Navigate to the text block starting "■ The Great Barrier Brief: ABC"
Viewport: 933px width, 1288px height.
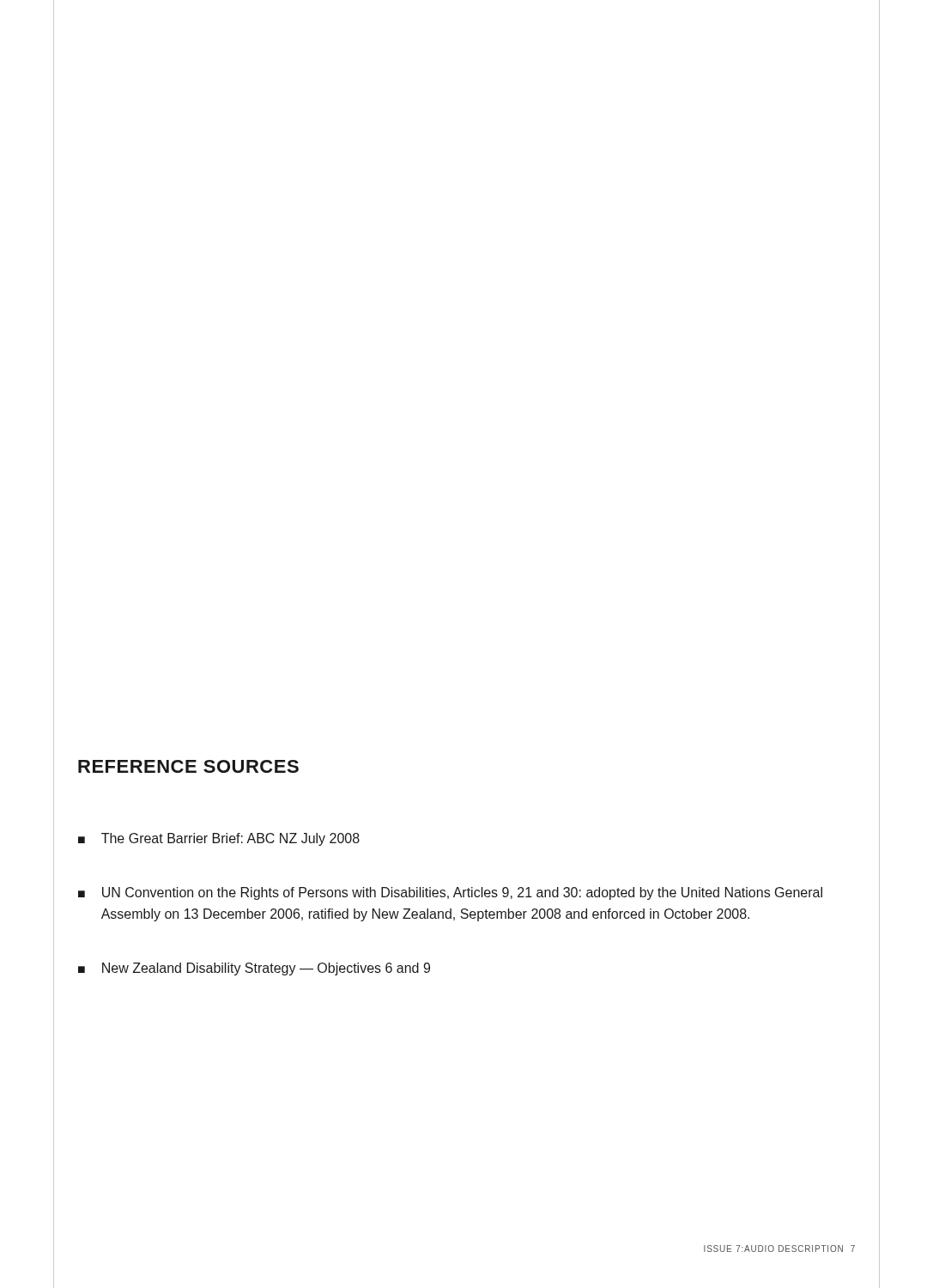click(x=219, y=839)
